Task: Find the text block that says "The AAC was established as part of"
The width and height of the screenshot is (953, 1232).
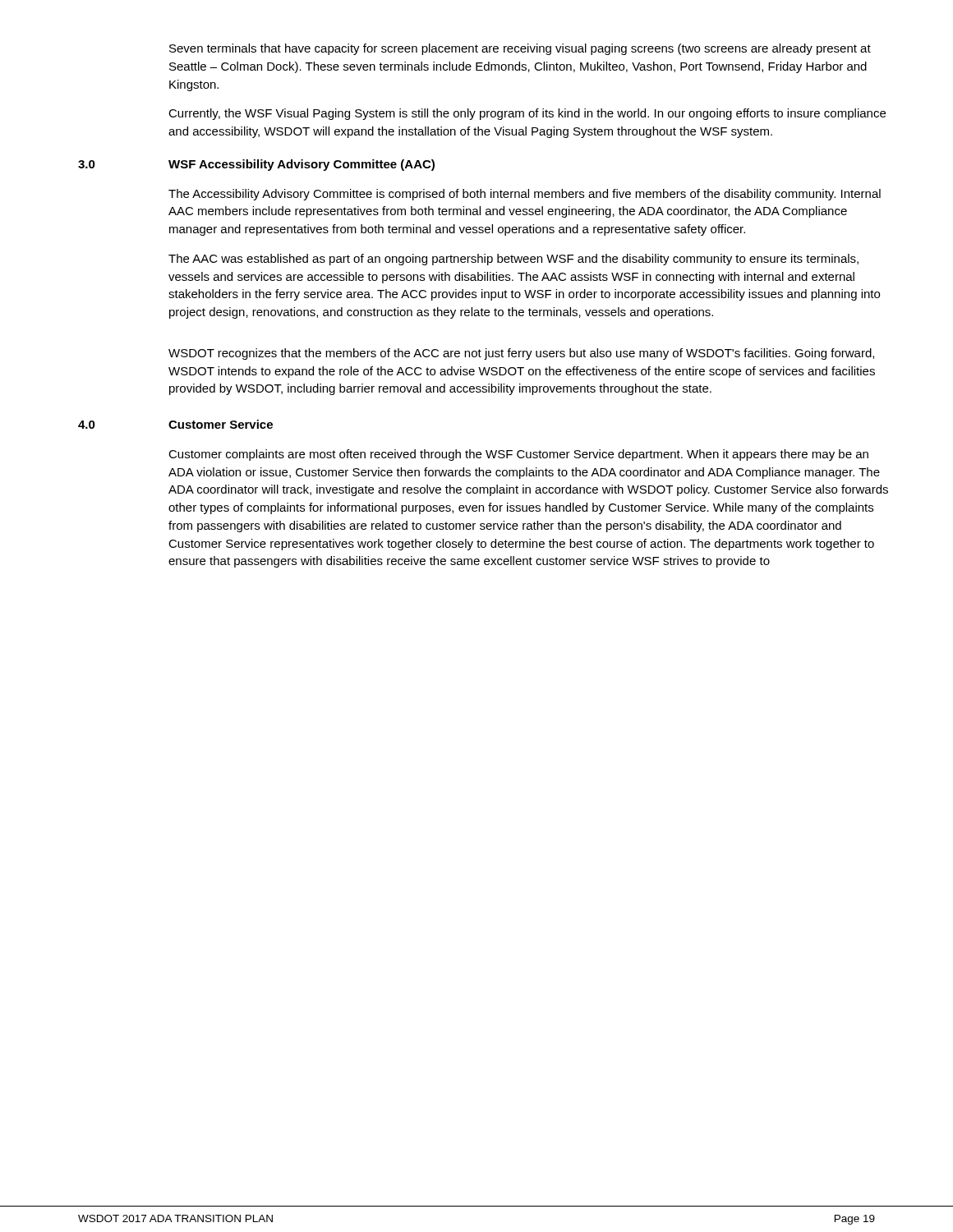Action: click(524, 285)
